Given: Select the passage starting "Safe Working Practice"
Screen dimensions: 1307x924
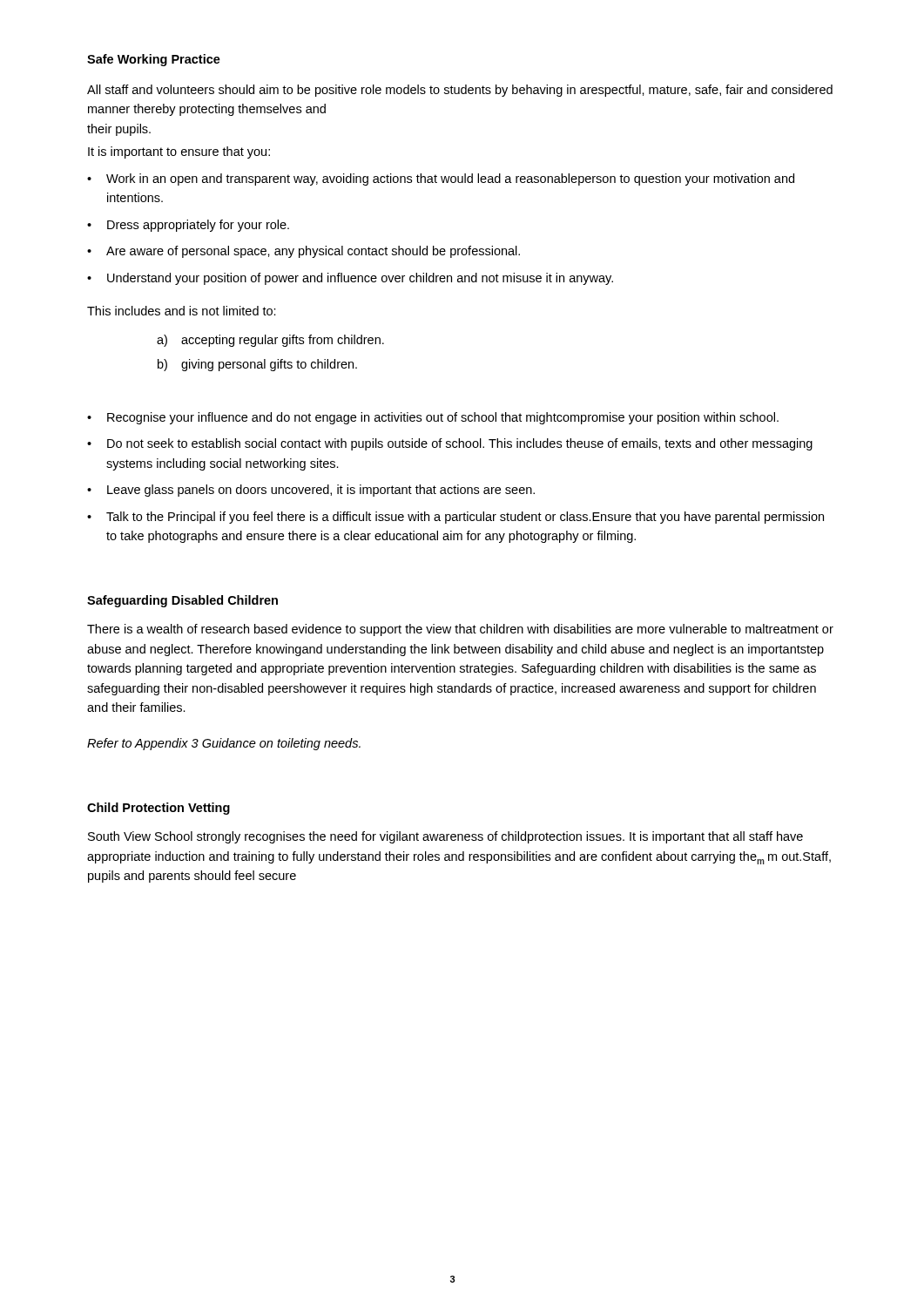Looking at the screenshot, I should pyautogui.click(x=154, y=59).
